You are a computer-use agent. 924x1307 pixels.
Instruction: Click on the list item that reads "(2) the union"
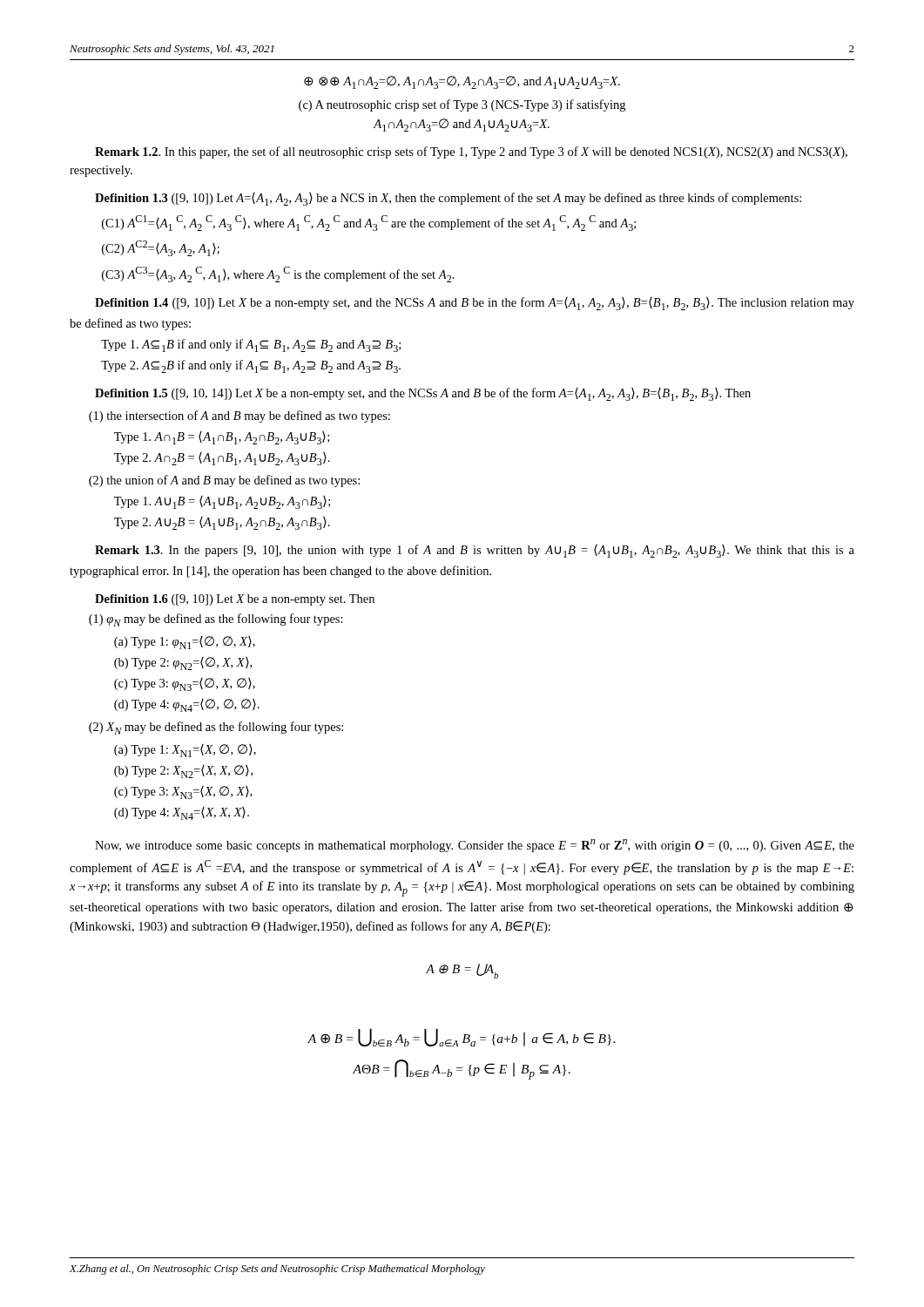point(225,480)
